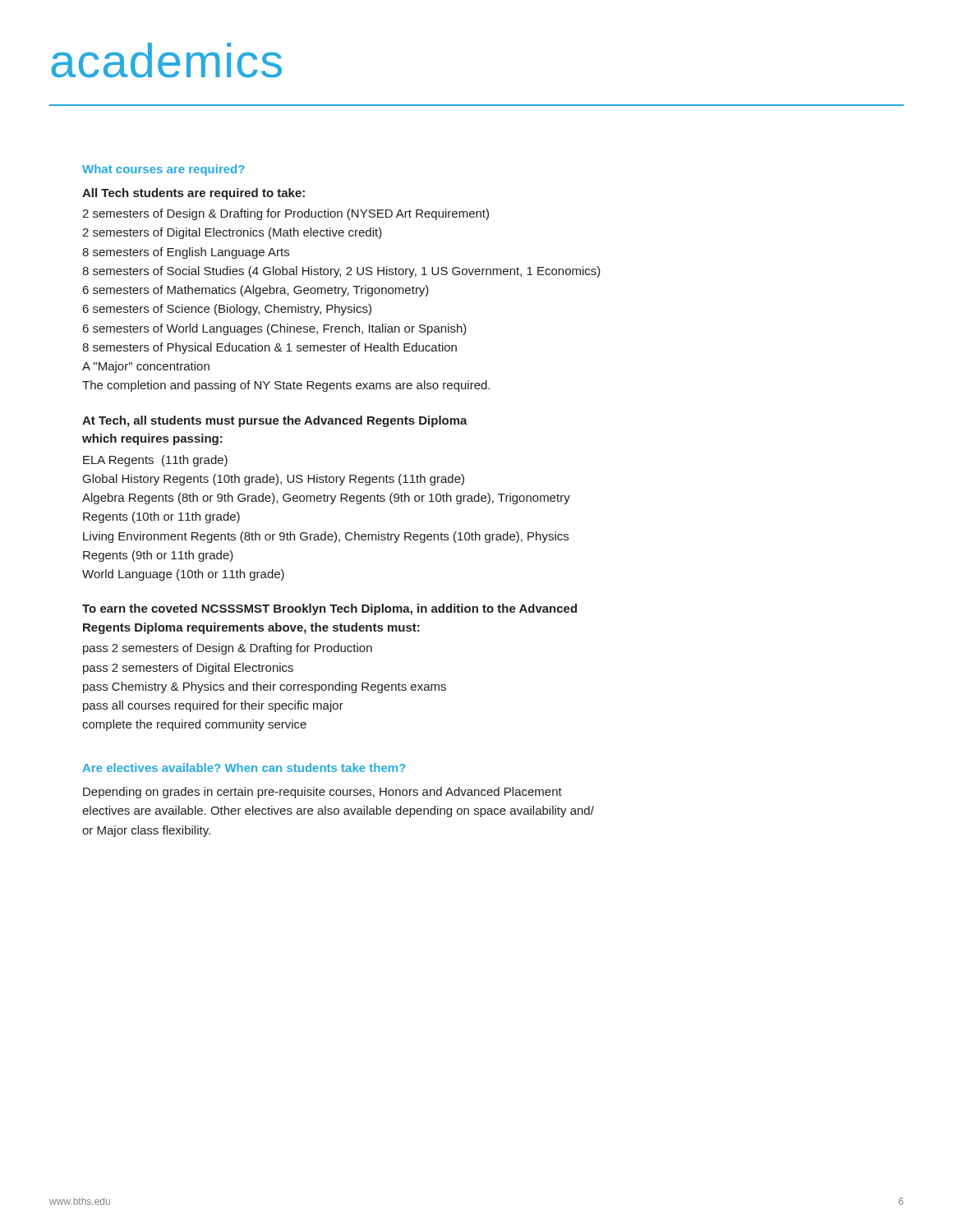953x1232 pixels.
Task: Point to the block beginning "pass Chemistry & Physics"
Action: (265, 687)
